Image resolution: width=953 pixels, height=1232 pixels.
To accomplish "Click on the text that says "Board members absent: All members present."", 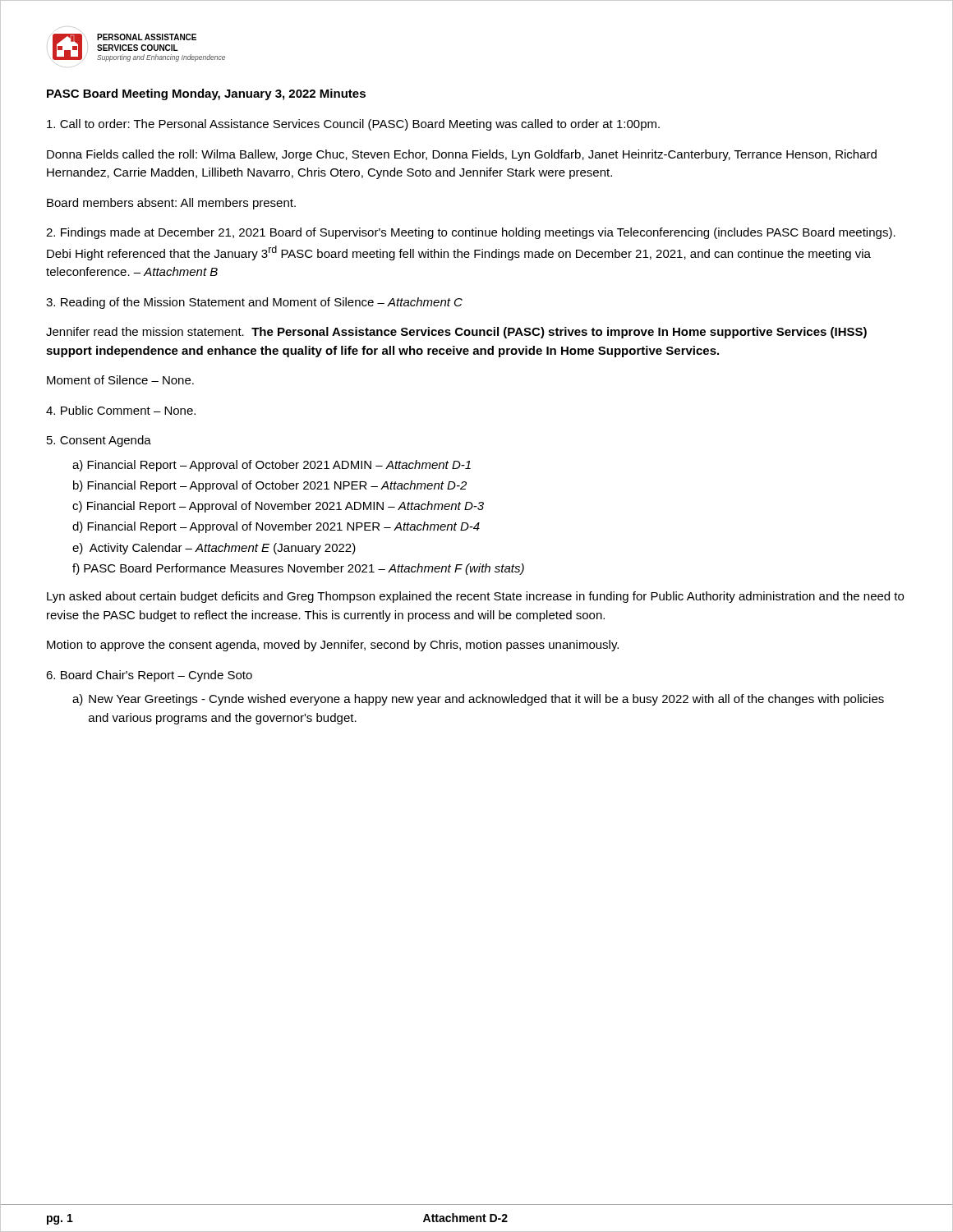I will pos(171,202).
